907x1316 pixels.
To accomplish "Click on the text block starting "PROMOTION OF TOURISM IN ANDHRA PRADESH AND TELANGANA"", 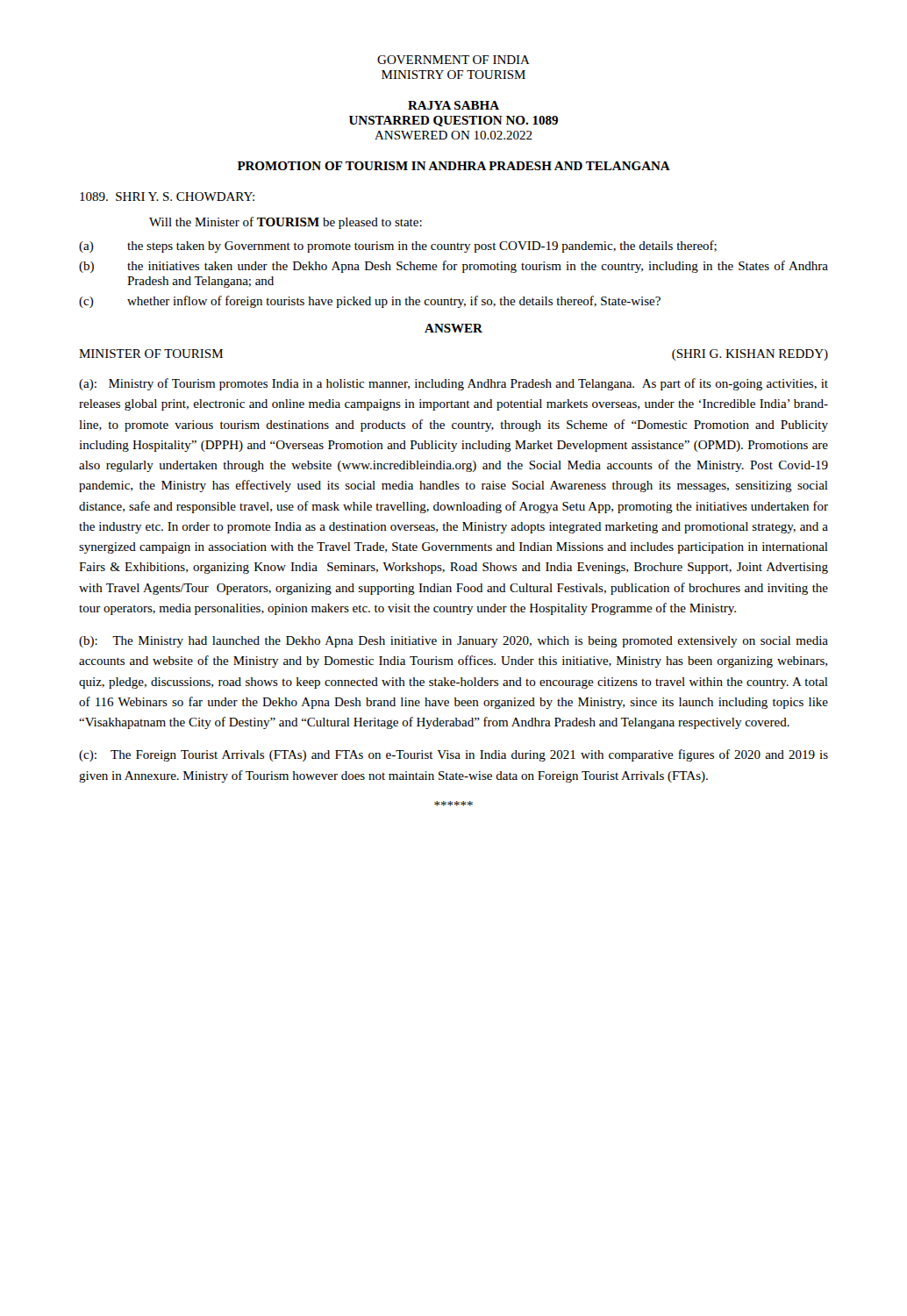I will [x=454, y=166].
